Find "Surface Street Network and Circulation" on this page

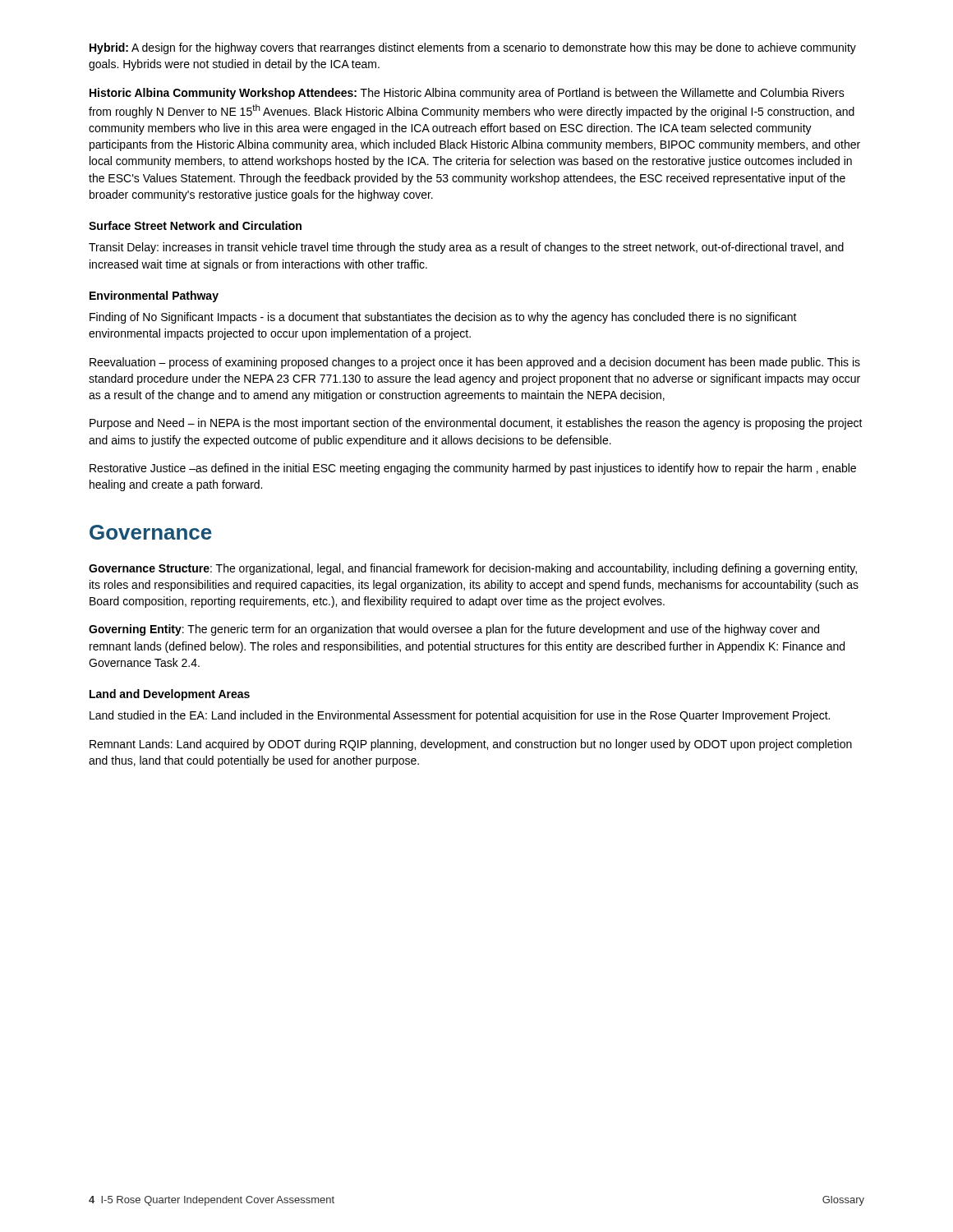(x=195, y=226)
